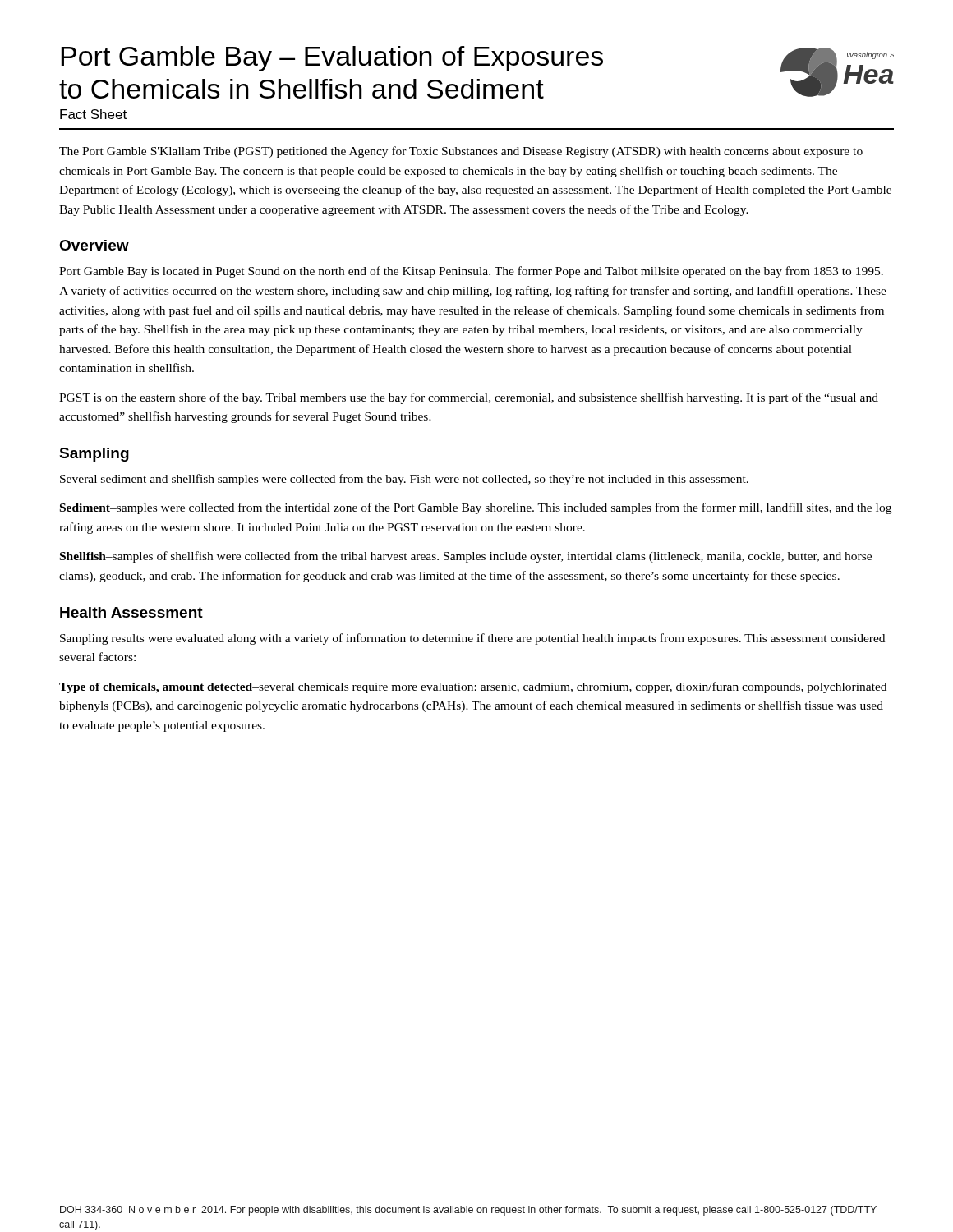Locate the block of text that opens with "The Port Gamble S'Klallam"

pos(476,180)
